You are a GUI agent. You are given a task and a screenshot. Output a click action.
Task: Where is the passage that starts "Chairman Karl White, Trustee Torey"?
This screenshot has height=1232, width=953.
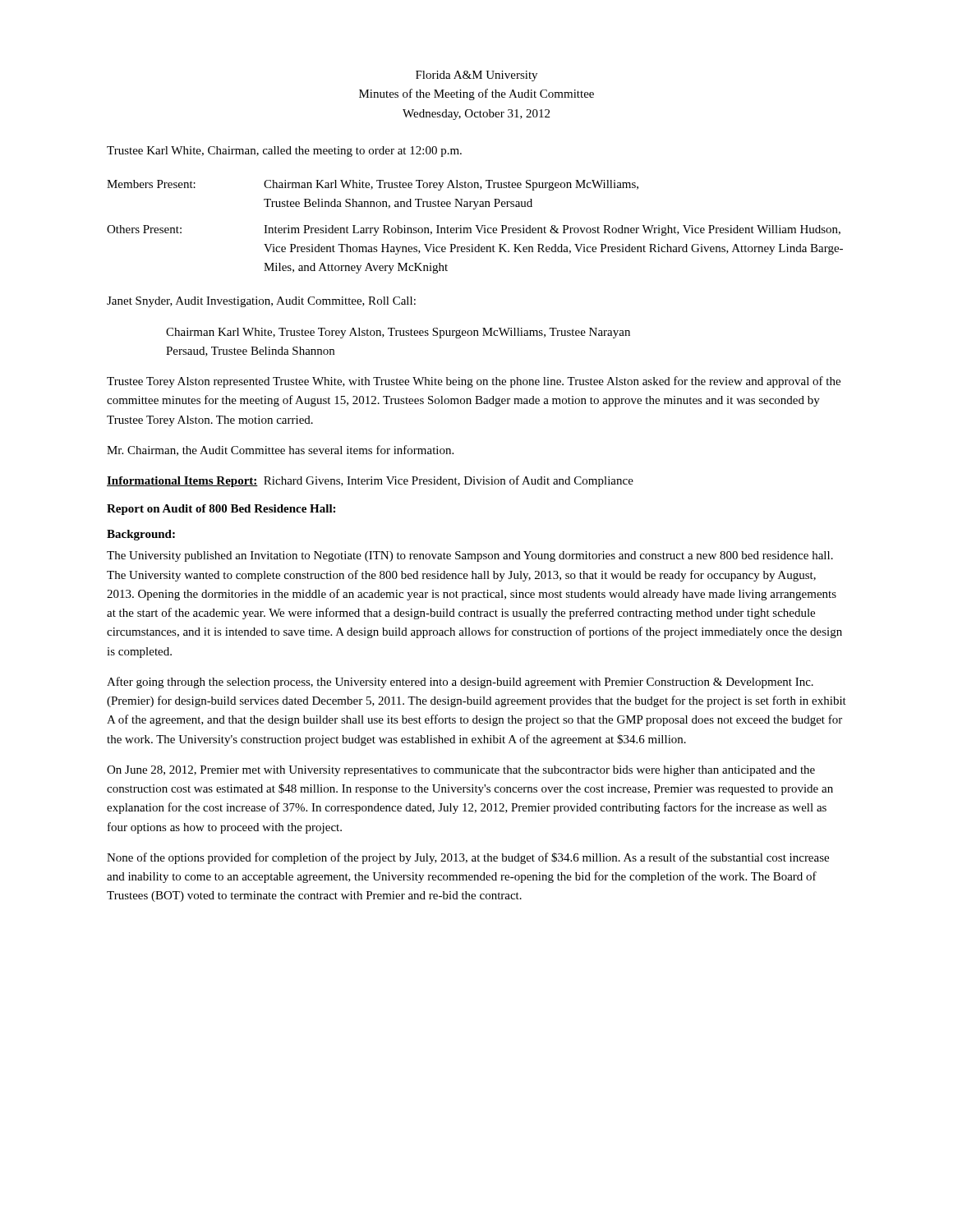[398, 341]
